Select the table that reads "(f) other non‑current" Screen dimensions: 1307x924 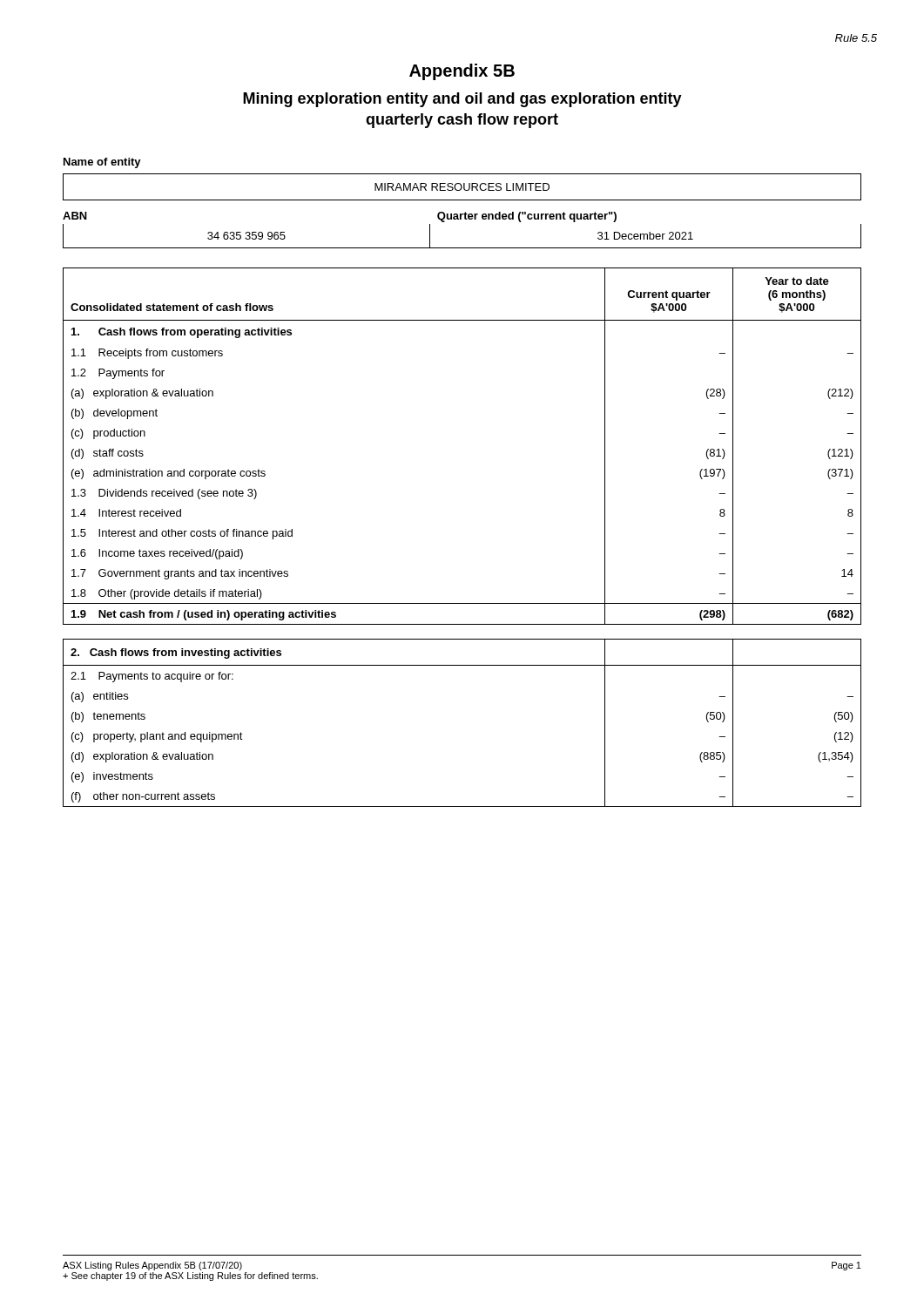click(462, 722)
